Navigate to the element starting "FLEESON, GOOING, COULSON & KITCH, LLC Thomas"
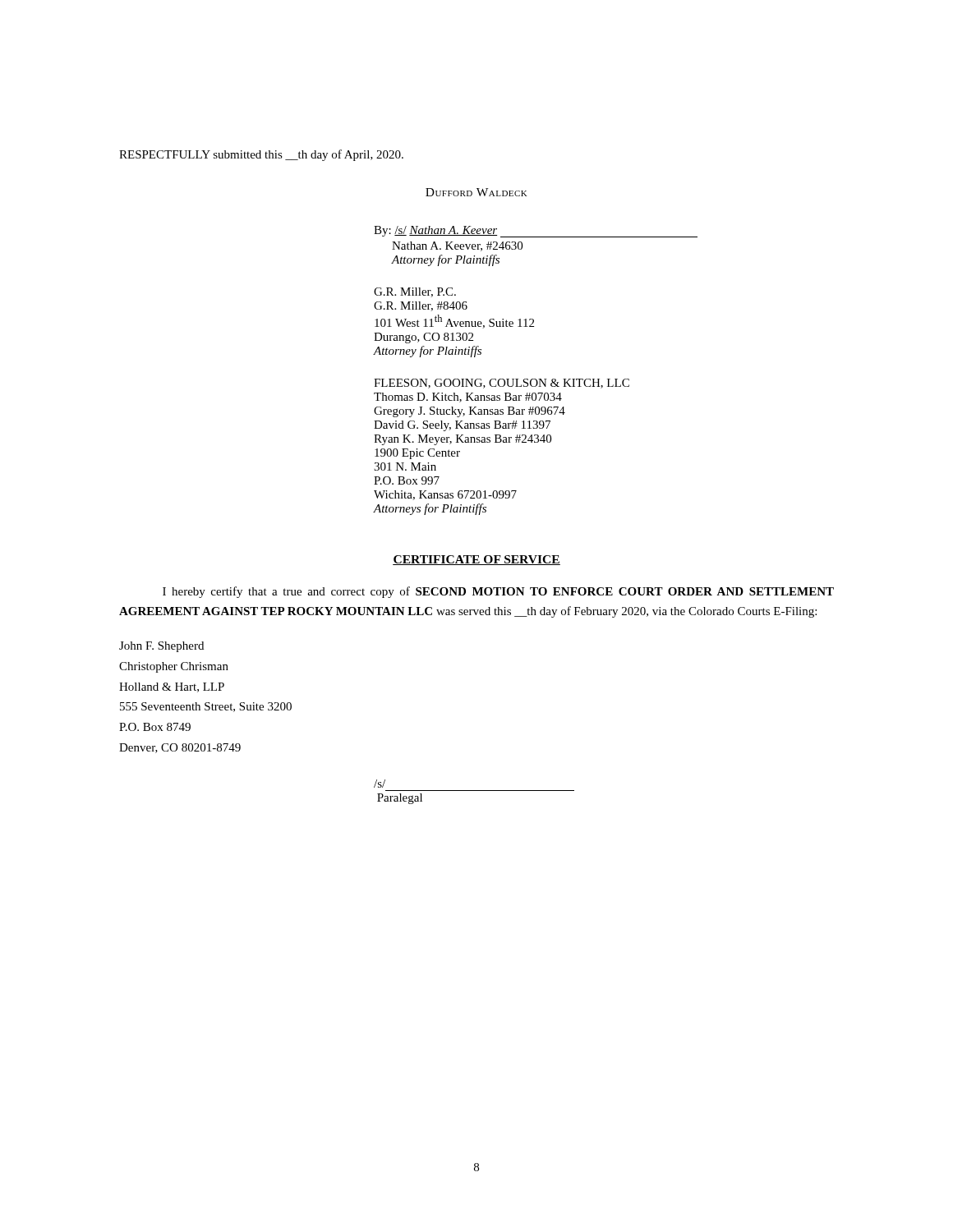This screenshot has width=953, height=1232. 502,446
